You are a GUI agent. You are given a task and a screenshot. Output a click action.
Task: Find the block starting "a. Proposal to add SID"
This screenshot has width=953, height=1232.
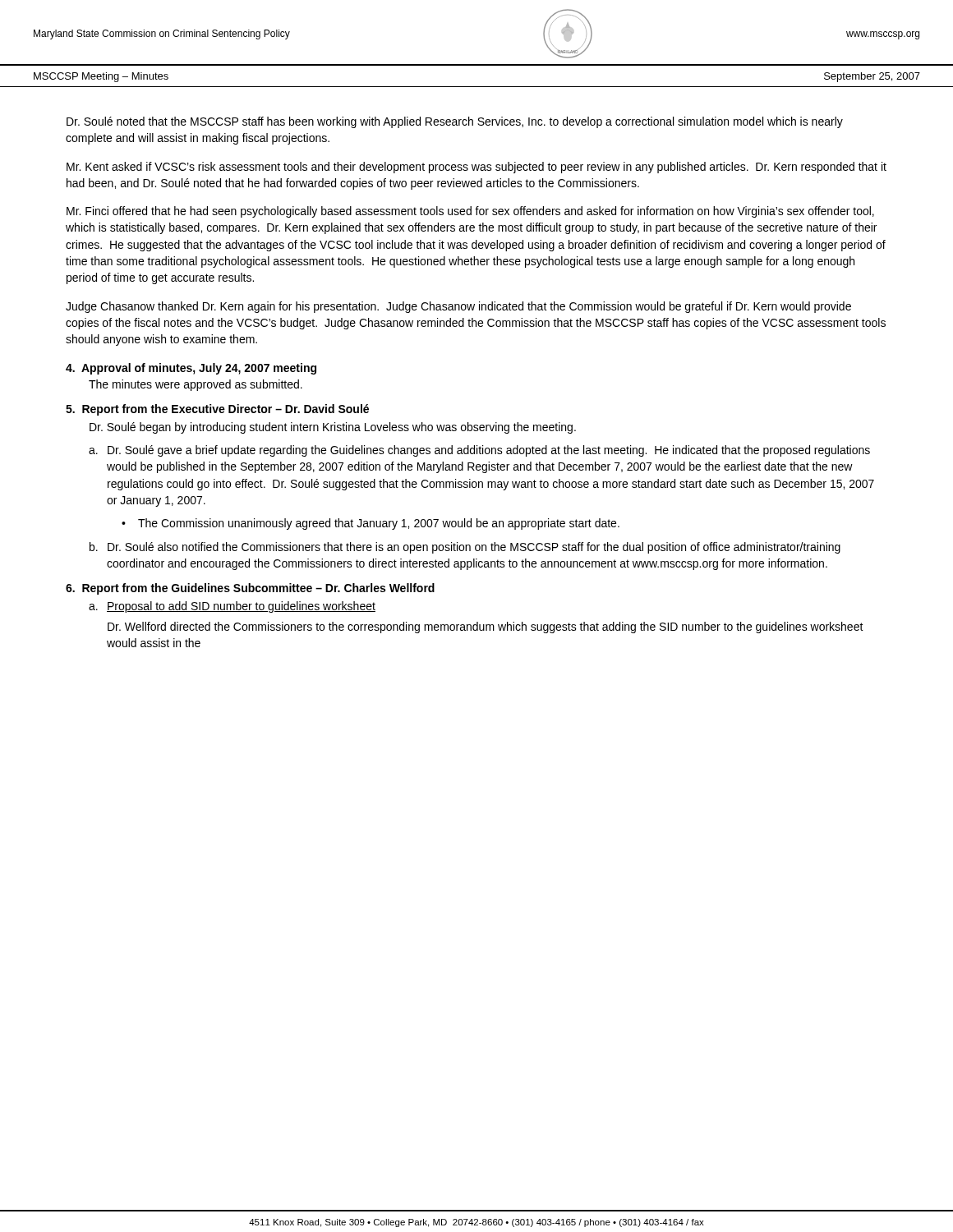[232, 606]
